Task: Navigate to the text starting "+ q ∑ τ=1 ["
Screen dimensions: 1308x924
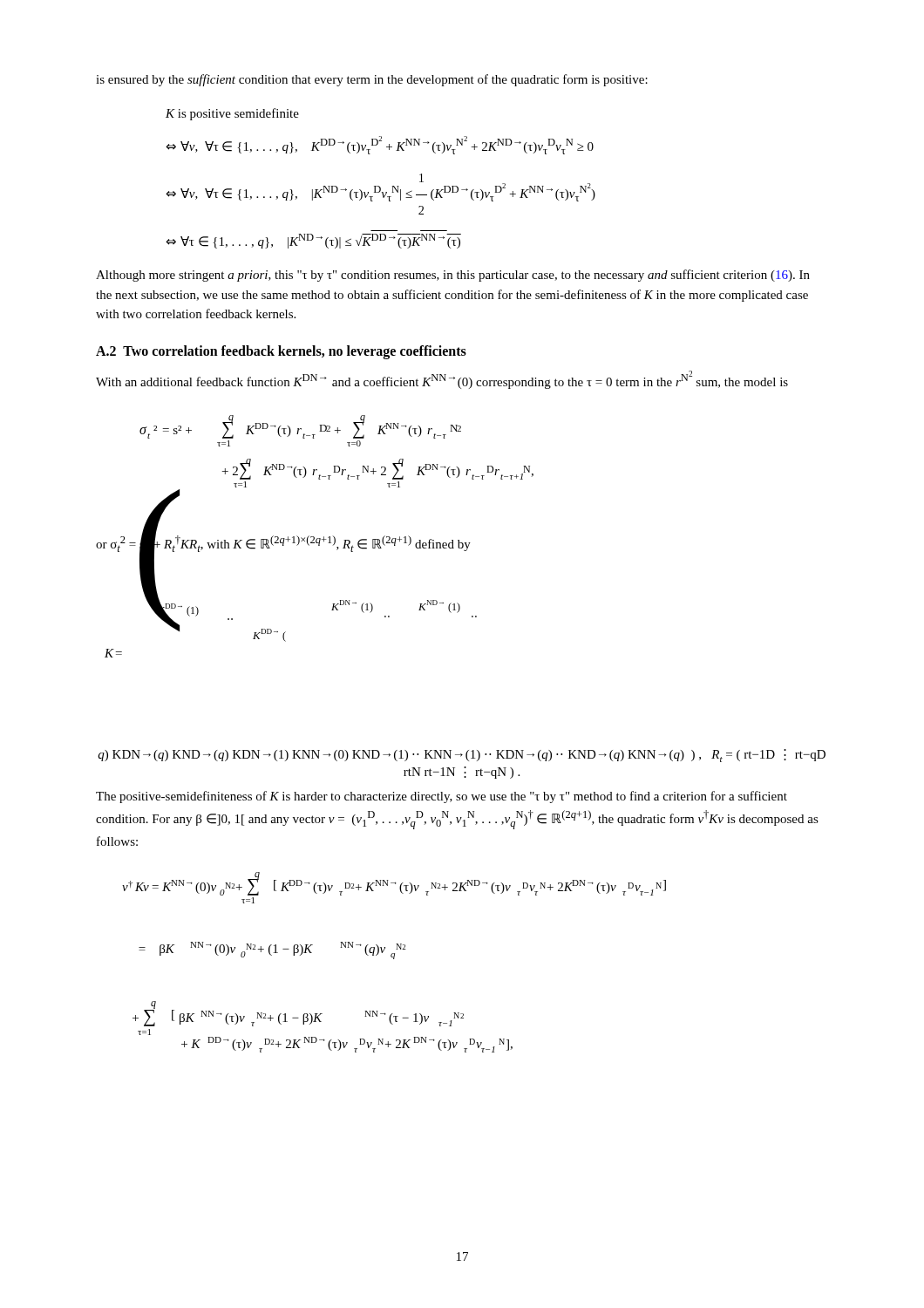Action: coord(298,1014)
